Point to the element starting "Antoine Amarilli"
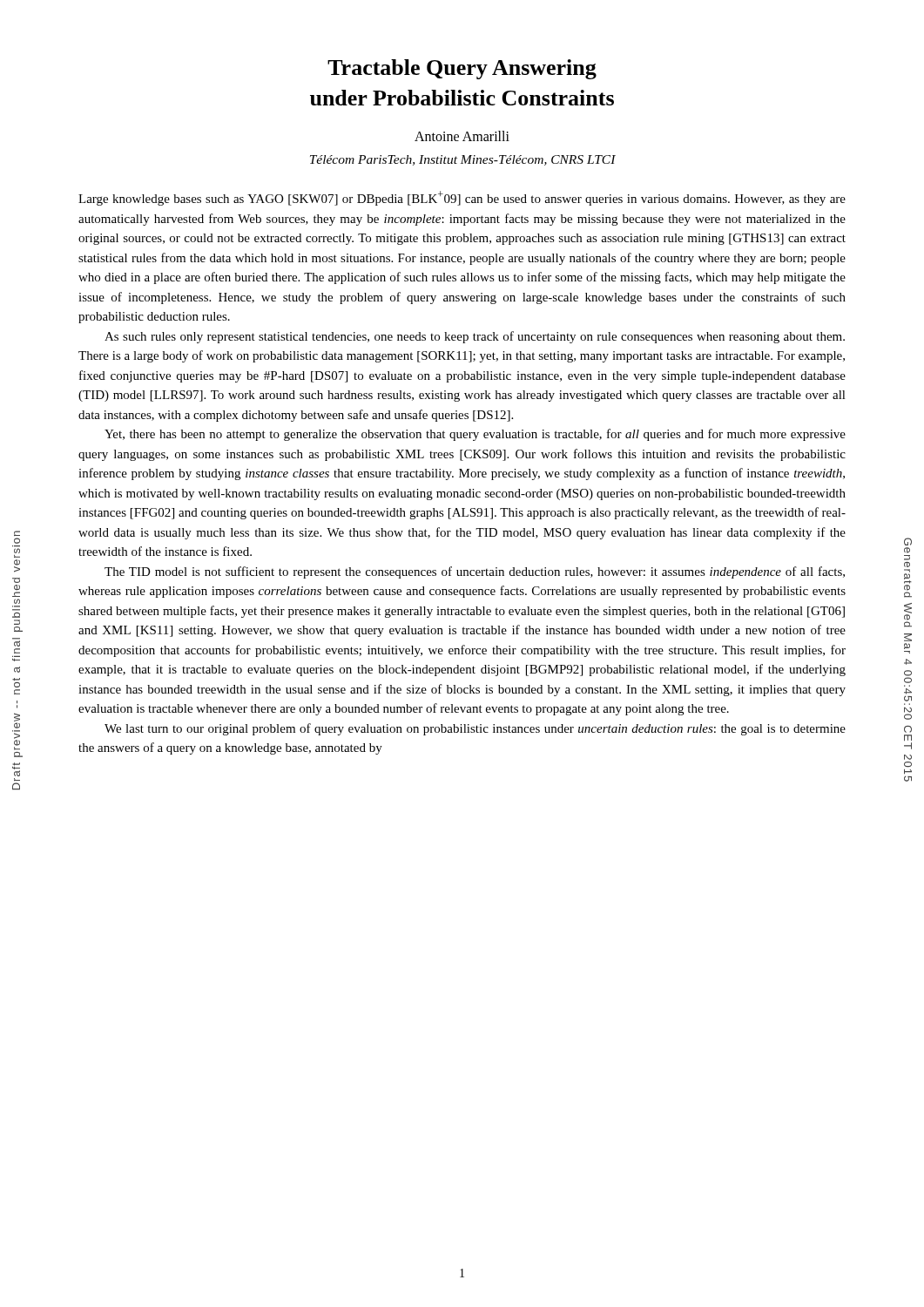This screenshot has height=1307, width=924. pyautogui.click(x=462, y=137)
